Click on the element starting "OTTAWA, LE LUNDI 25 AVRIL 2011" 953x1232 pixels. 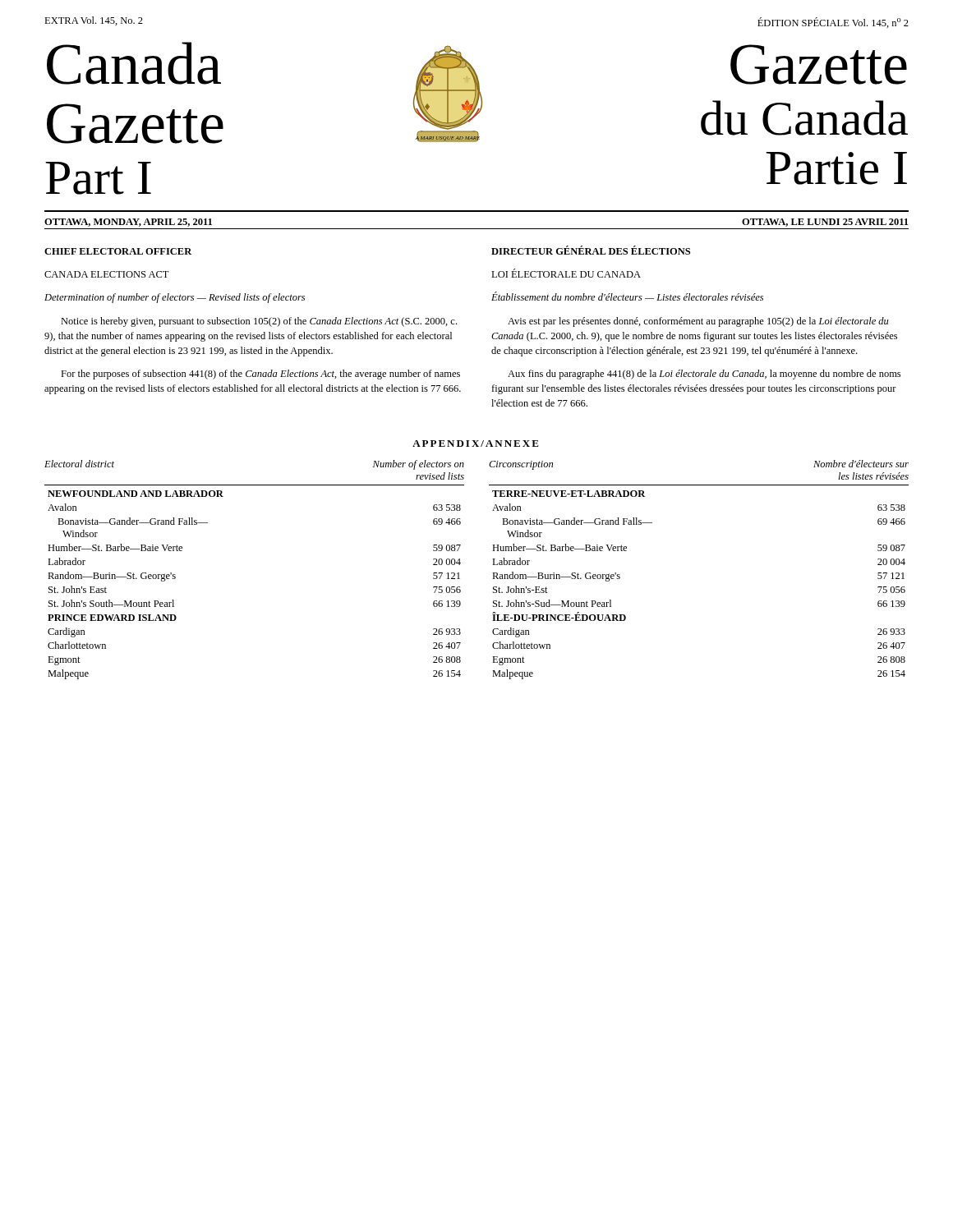pyautogui.click(x=825, y=222)
